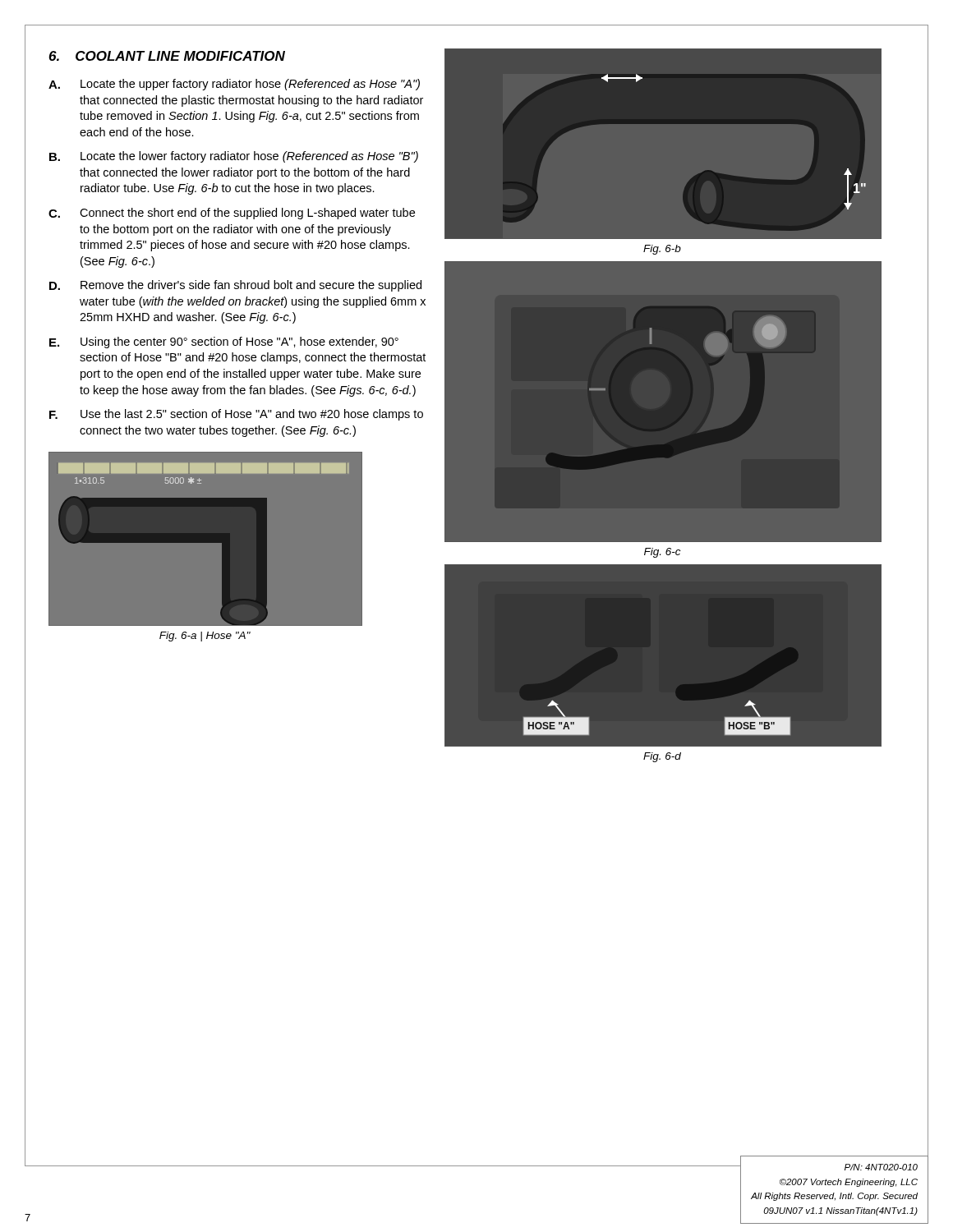Select the caption with the text "Fig. 6-b"
This screenshot has width=953, height=1232.
(662, 248)
